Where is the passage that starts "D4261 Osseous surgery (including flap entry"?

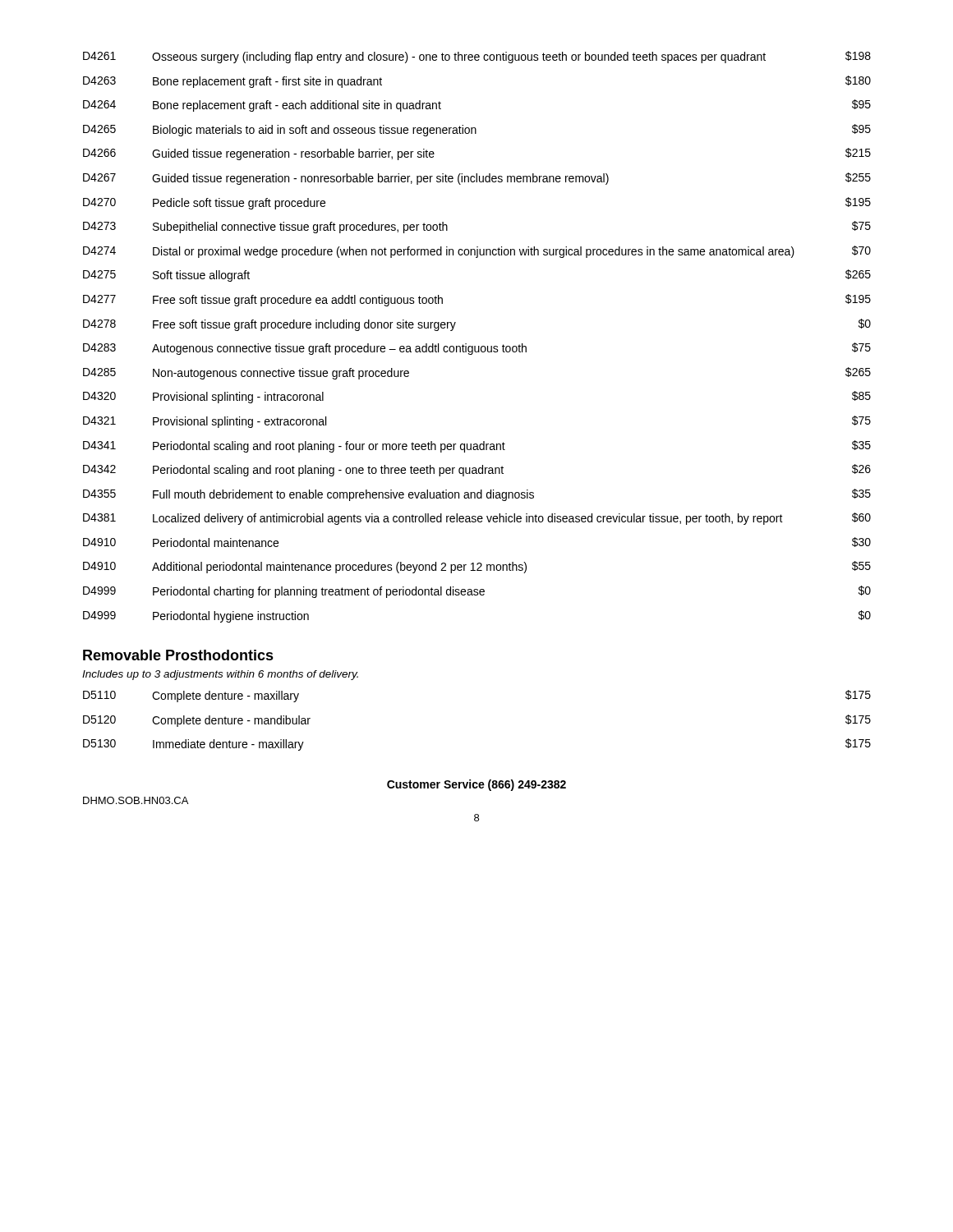pos(476,57)
